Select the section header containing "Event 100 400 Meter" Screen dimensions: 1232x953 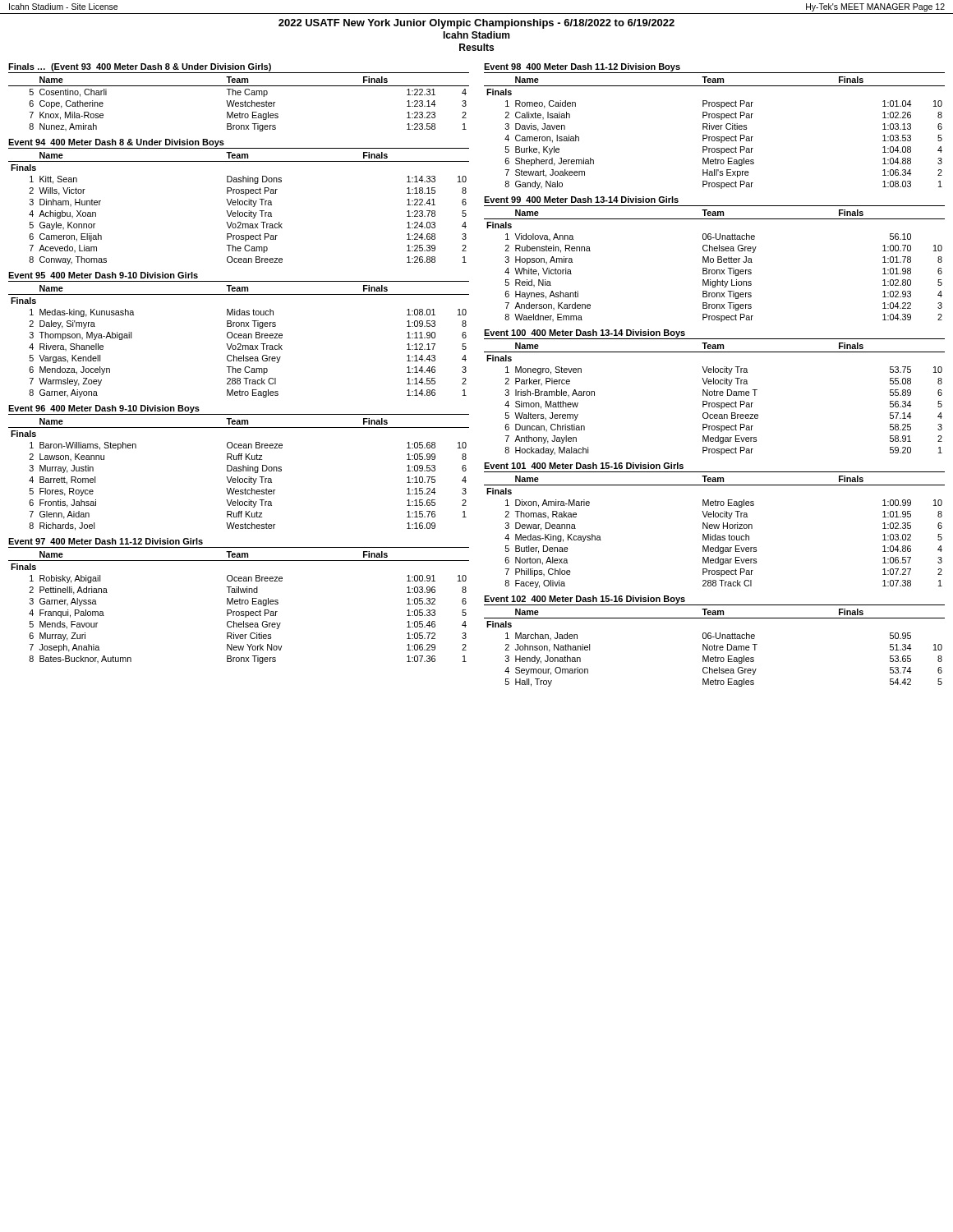(585, 333)
